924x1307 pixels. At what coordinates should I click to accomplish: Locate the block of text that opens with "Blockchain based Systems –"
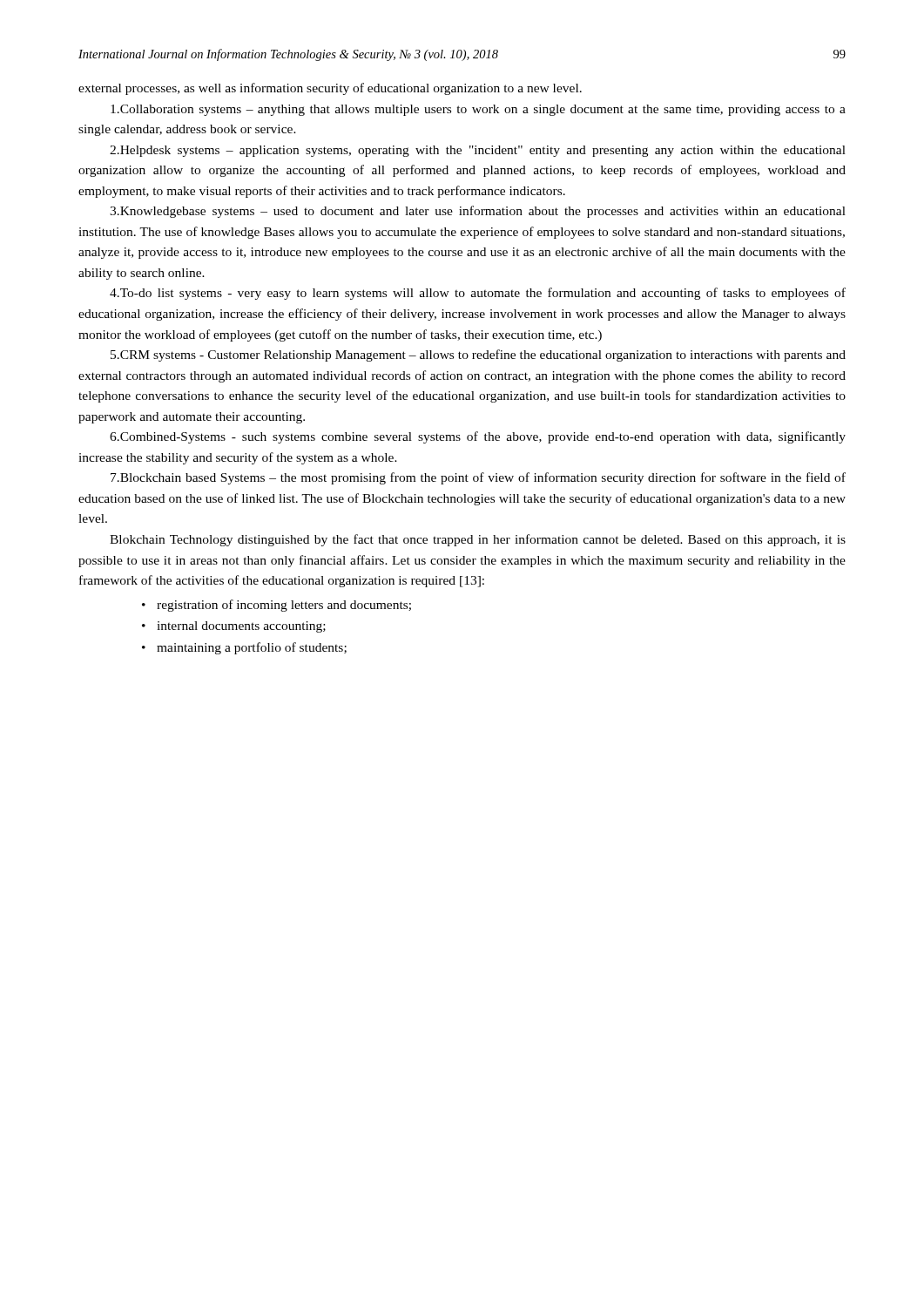click(462, 498)
